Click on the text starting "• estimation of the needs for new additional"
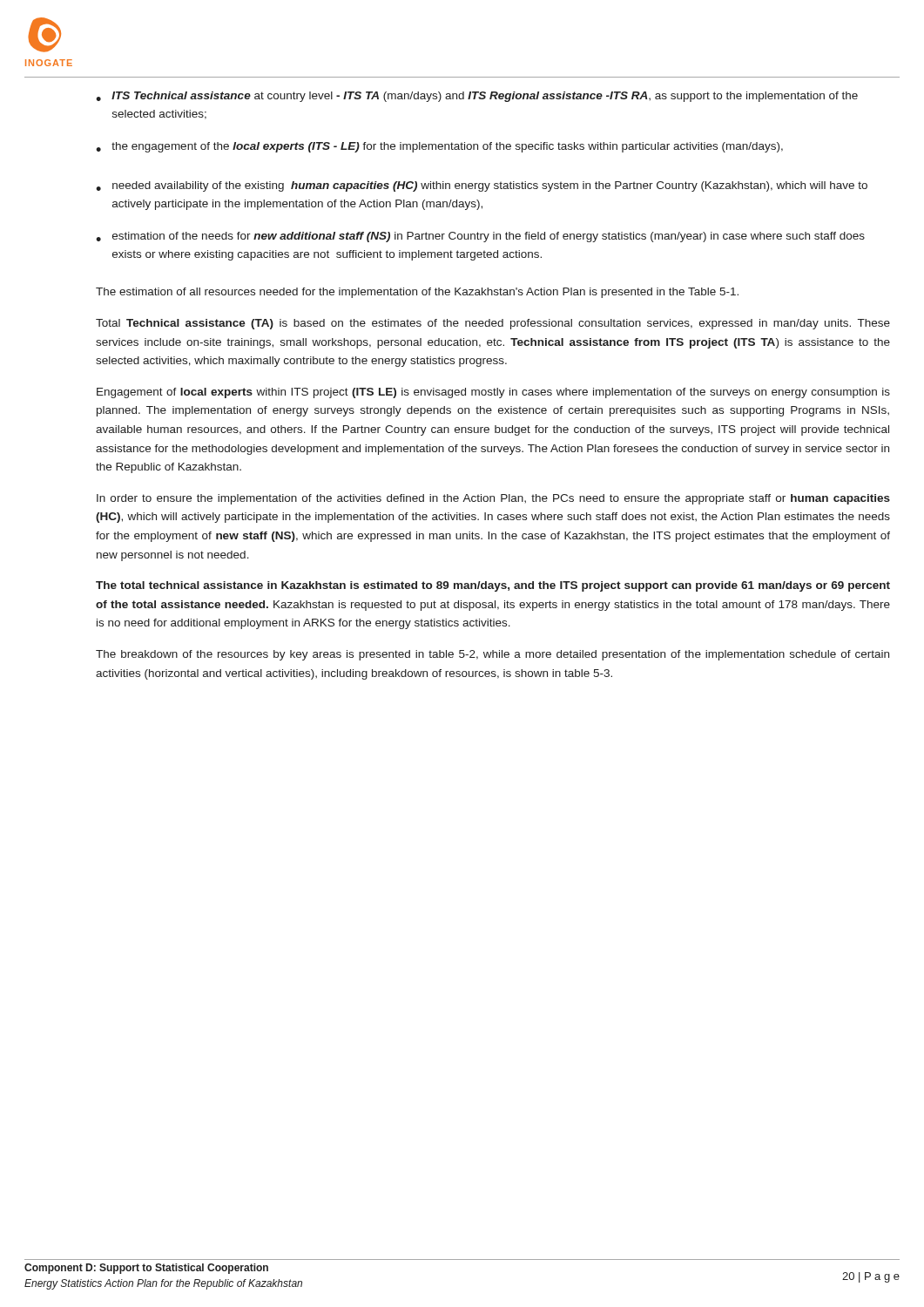The height and width of the screenshot is (1307, 924). pyautogui.click(x=493, y=245)
